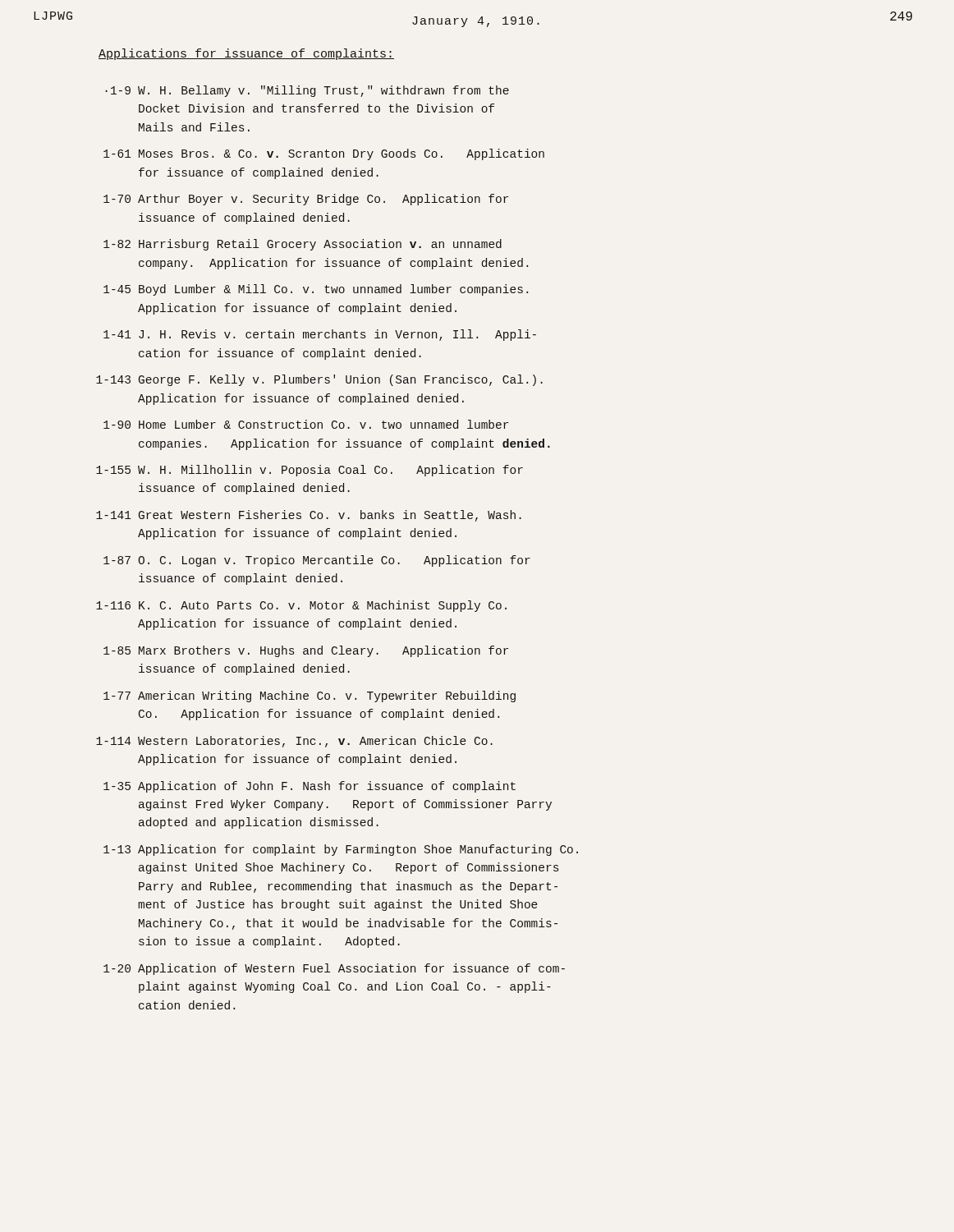Find the list item that reads "1-90 Home Lumber & Construction Co. v. two"
The image size is (954, 1232).
point(485,435)
